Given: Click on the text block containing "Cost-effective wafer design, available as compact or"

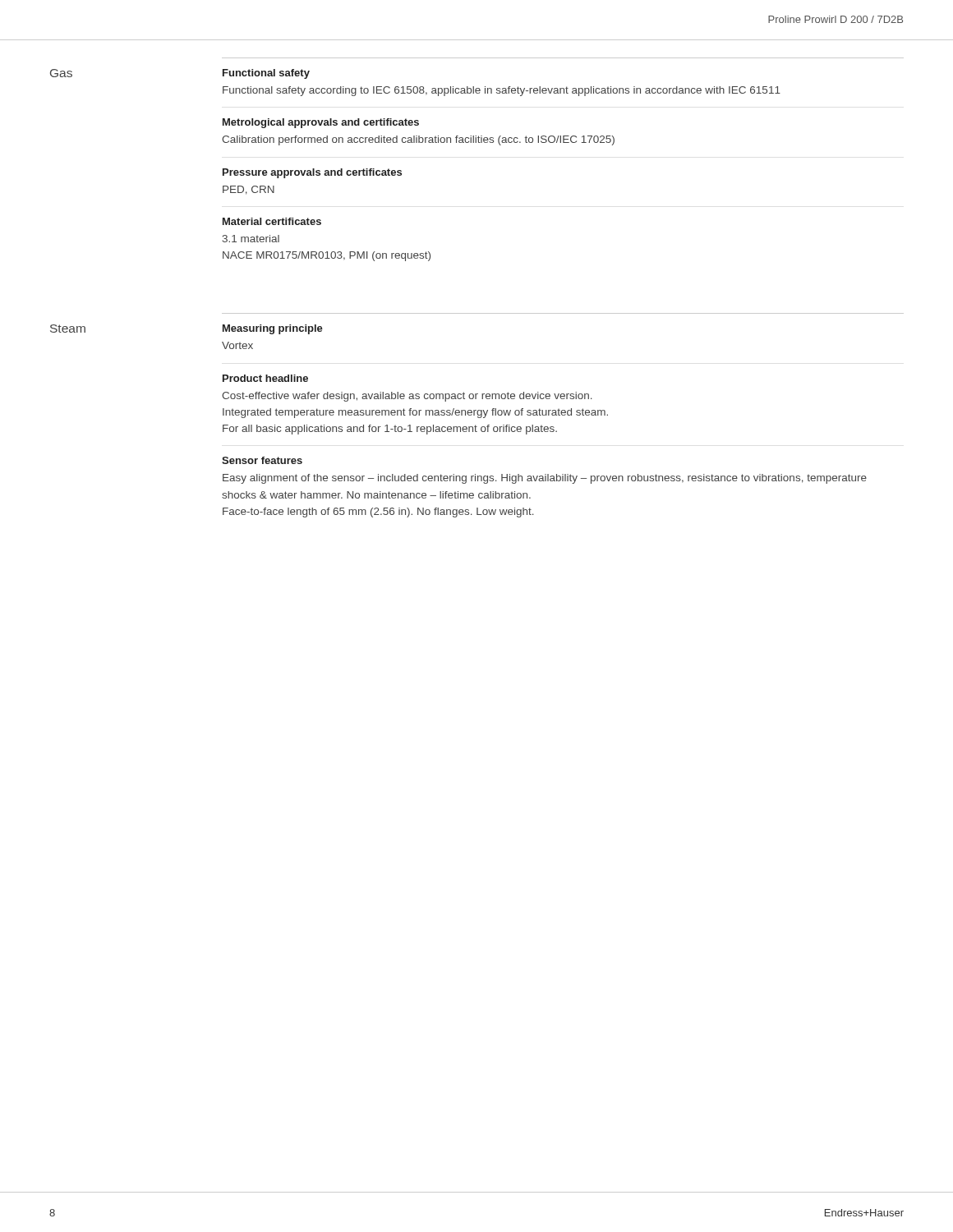Looking at the screenshot, I should (x=415, y=412).
